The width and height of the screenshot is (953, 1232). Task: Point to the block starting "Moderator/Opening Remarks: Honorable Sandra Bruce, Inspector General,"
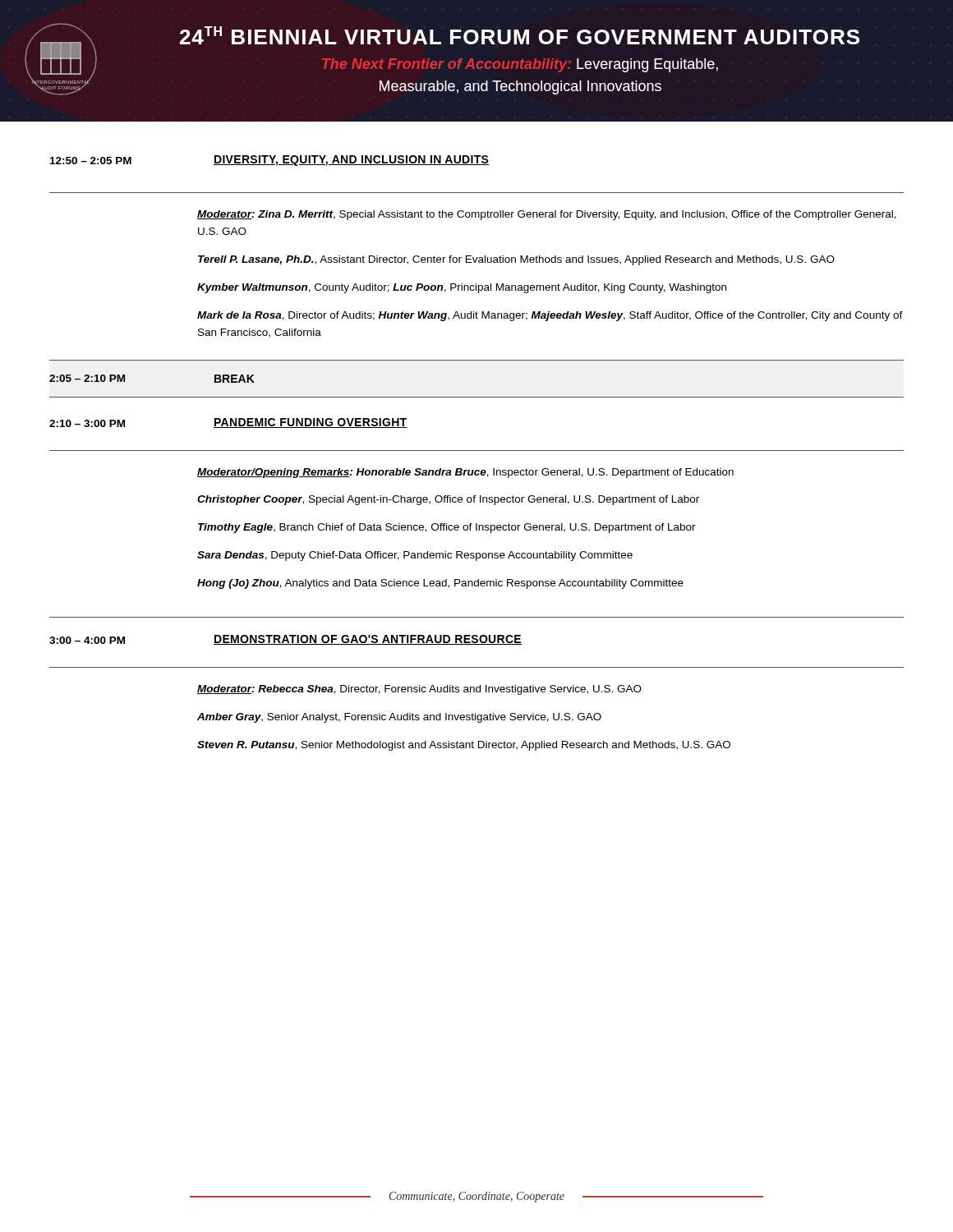(x=466, y=471)
